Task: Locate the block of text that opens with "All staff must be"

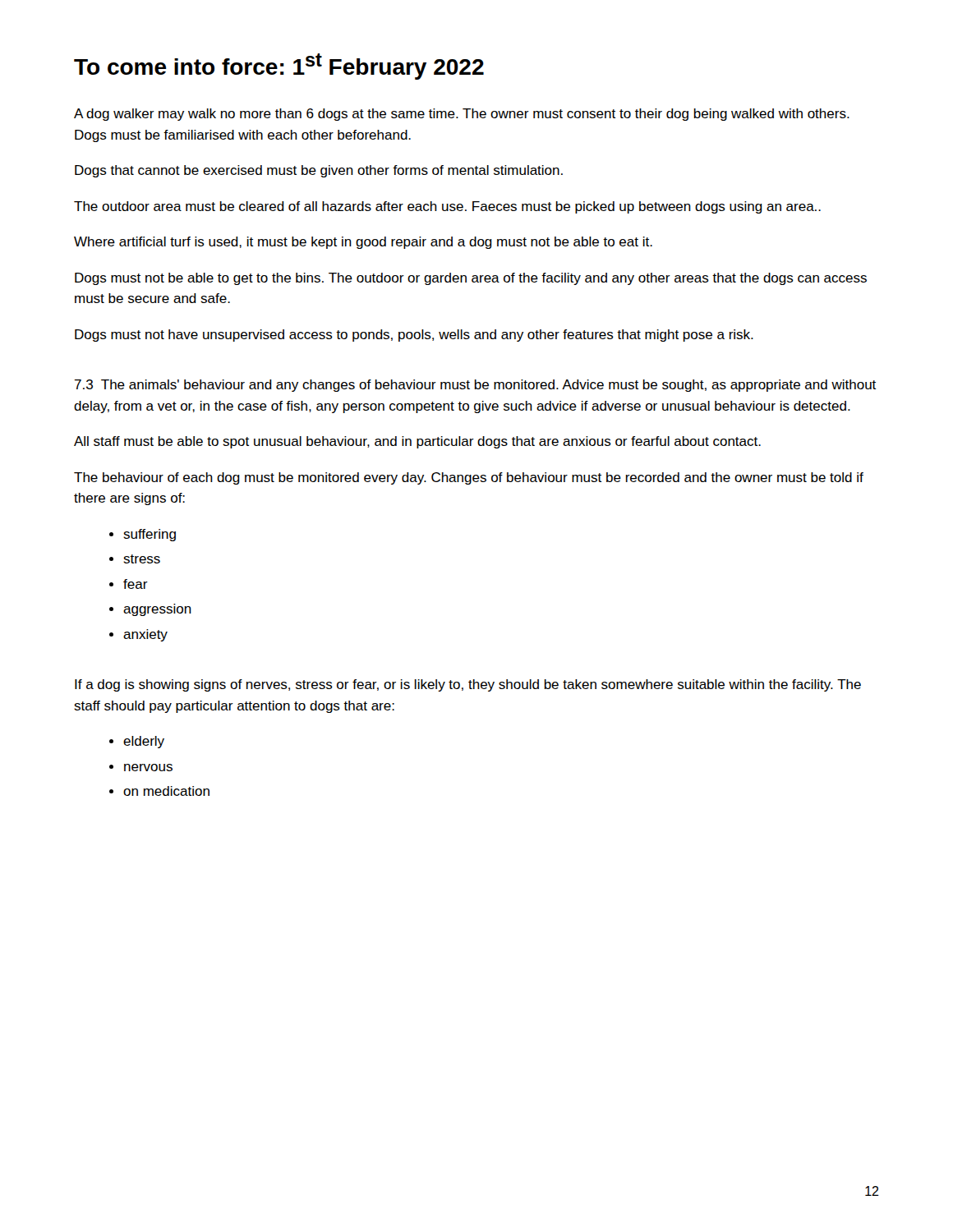Action: click(418, 442)
